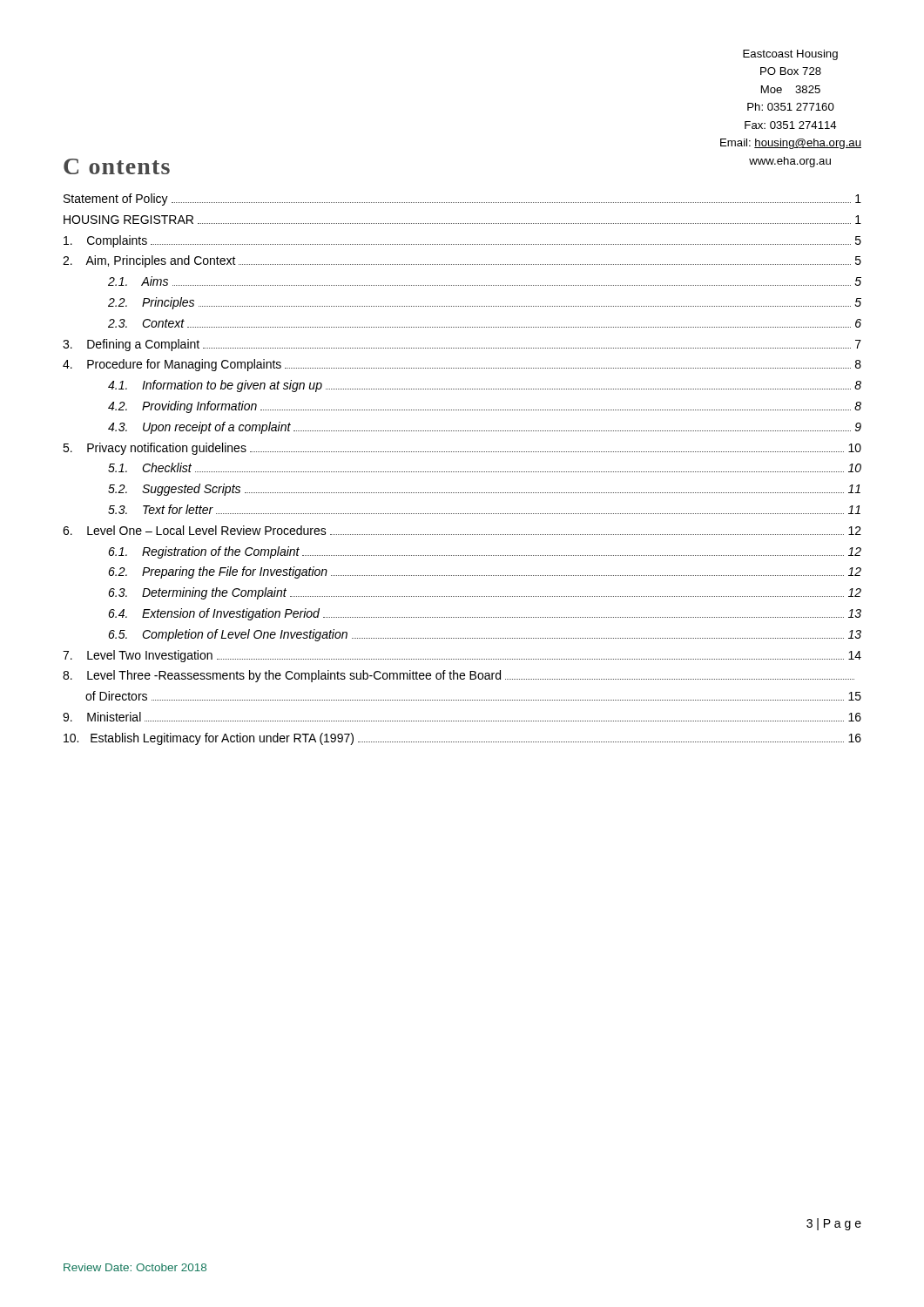924x1307 pixels.
Task: Locate the text block starting "3. Defining a"
Action: [462, 345]
